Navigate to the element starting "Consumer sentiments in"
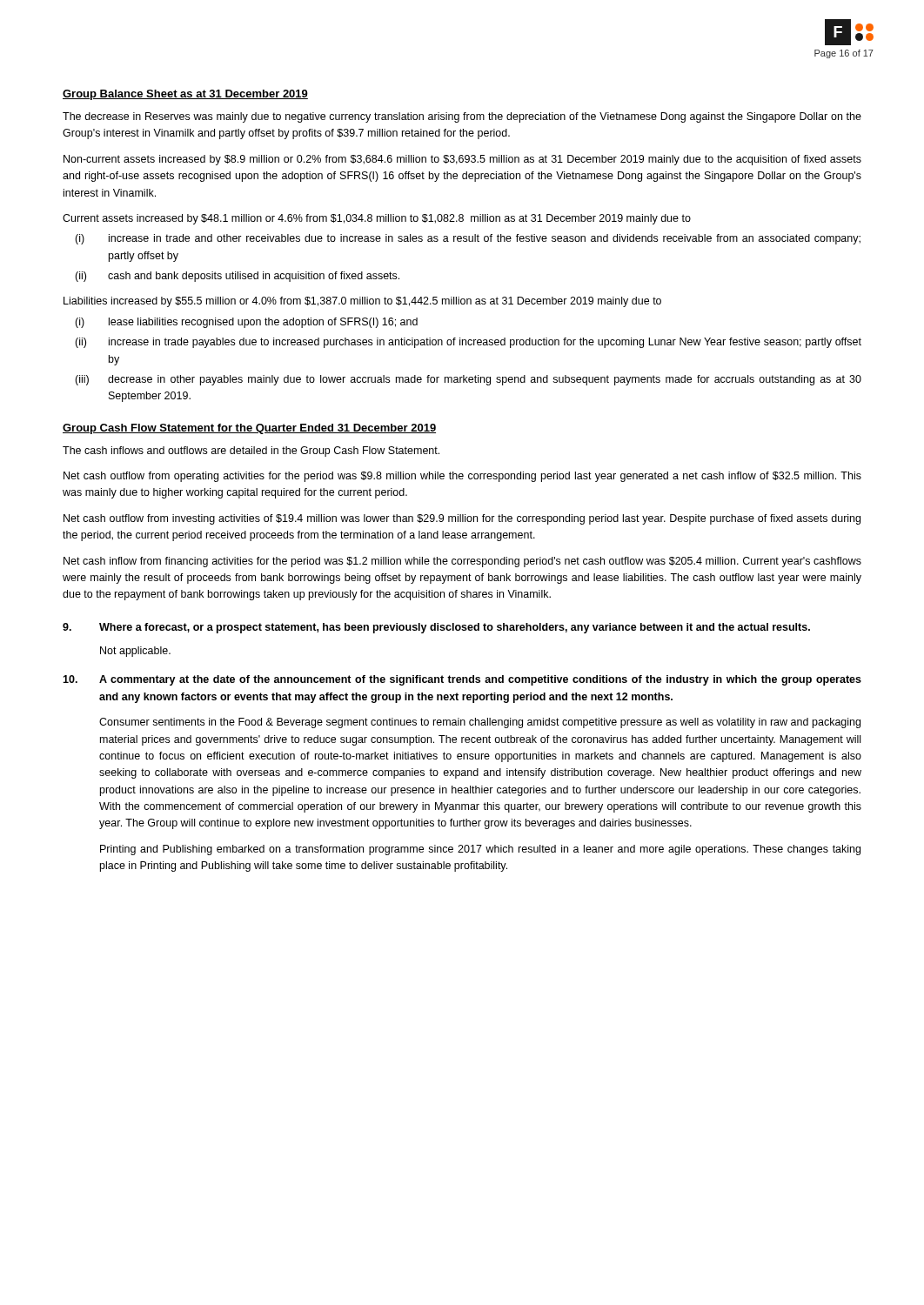Screen dimensions: 1305x924 point(480,773)
